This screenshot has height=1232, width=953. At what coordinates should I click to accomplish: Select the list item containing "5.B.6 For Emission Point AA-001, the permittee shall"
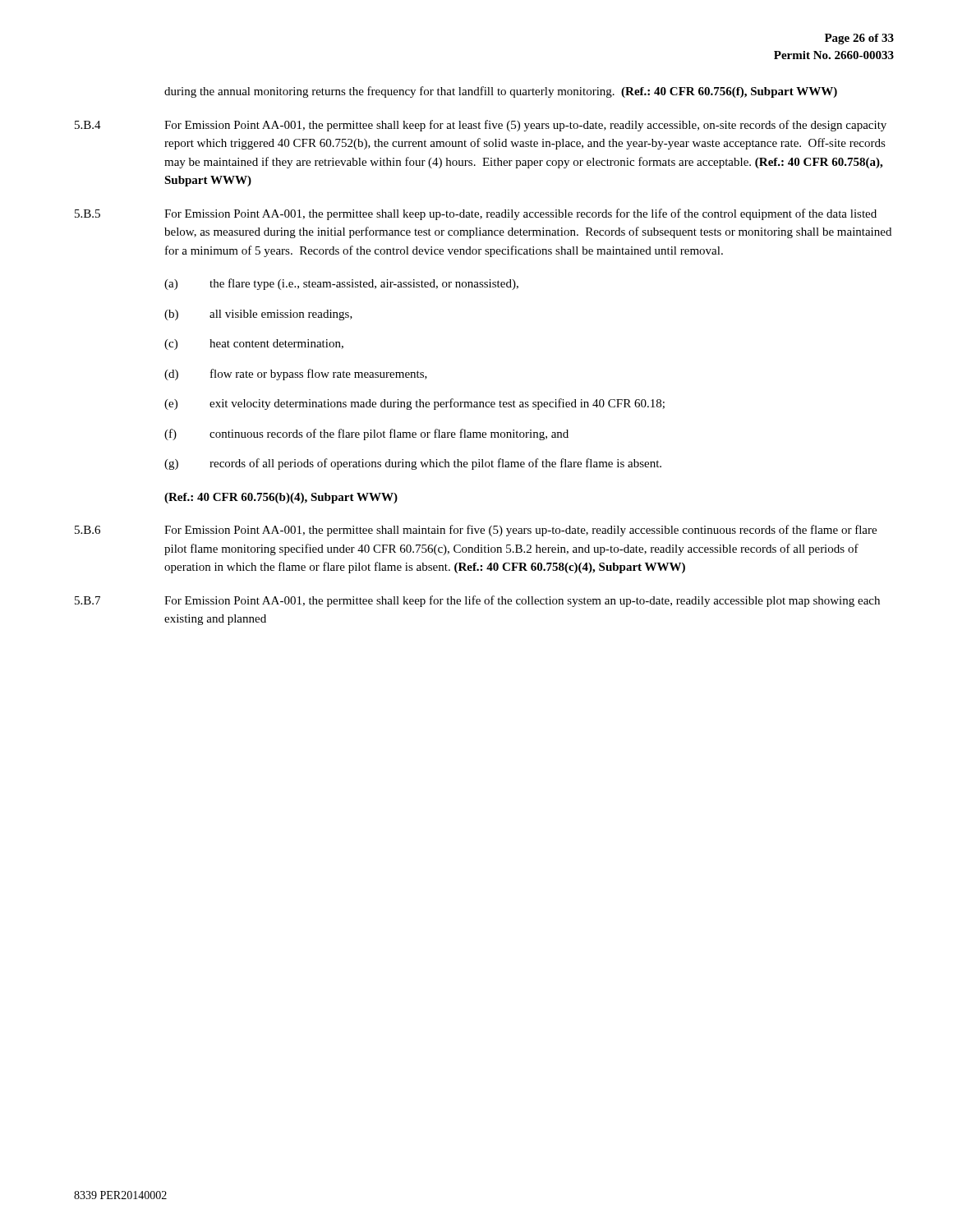tap(484, 548)
